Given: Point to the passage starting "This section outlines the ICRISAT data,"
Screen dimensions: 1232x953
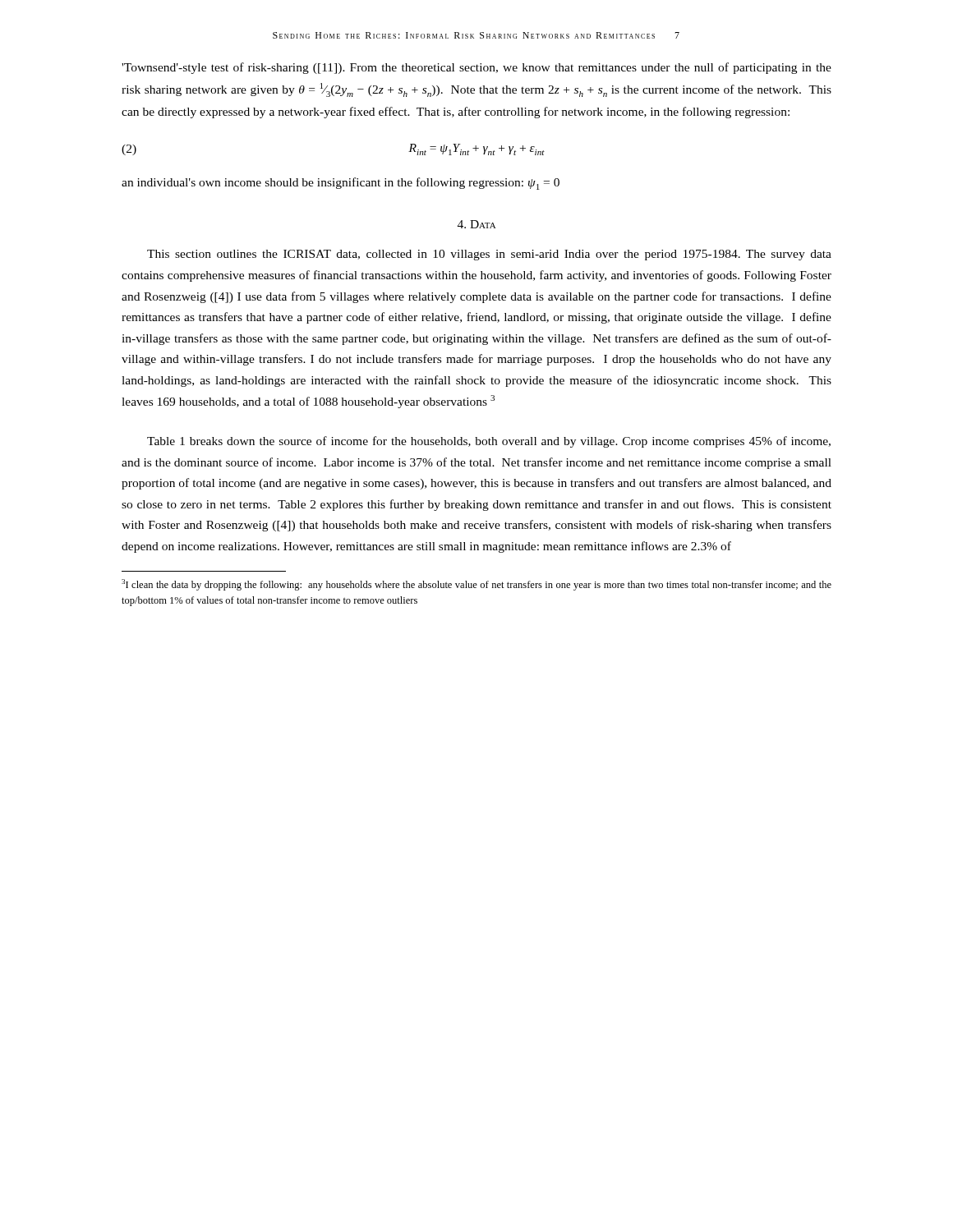Looking at the screenshot, I should point(476,328).
